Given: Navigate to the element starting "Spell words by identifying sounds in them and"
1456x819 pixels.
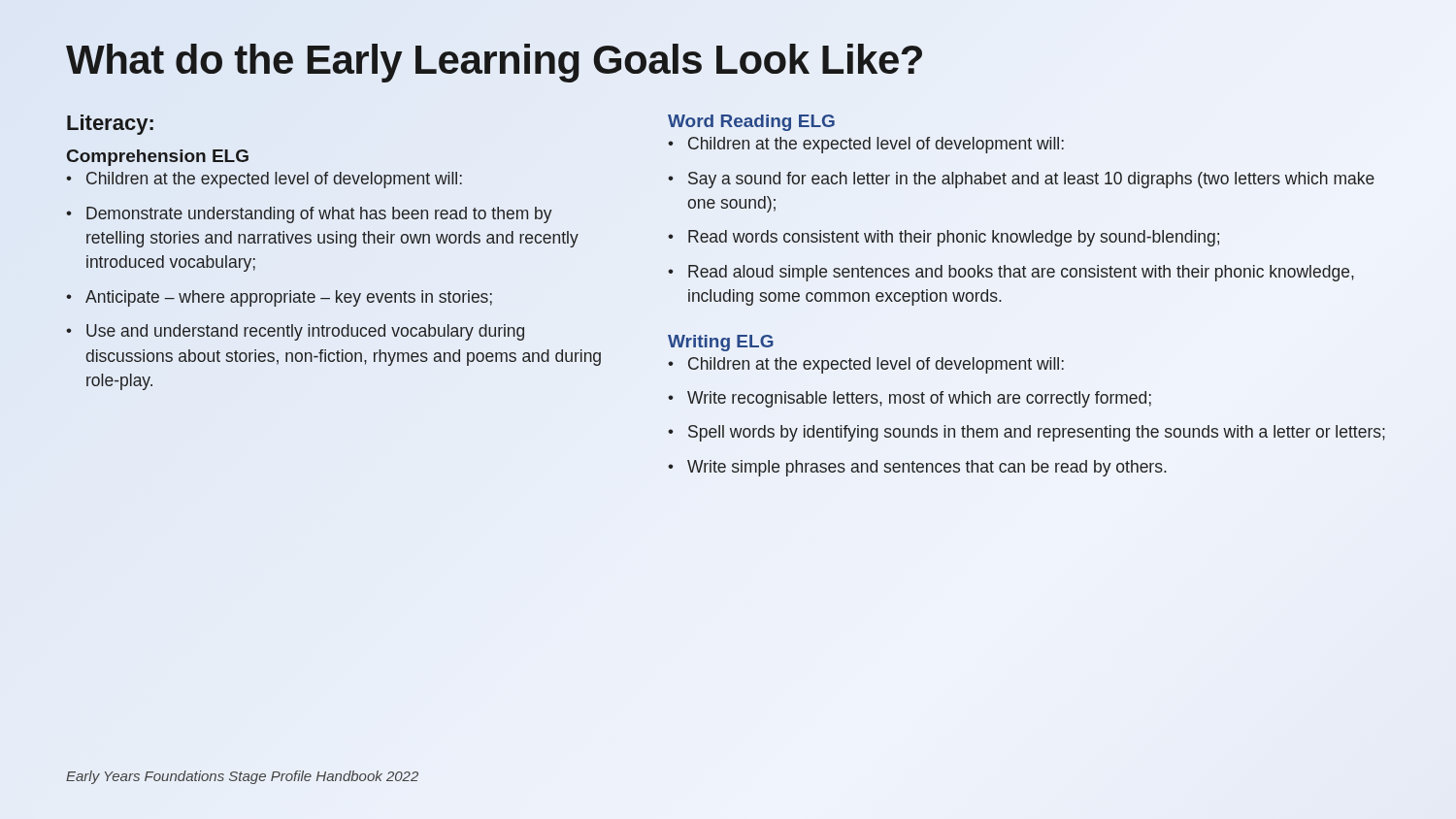Looking at the screenshot, I should pos(1037,432).
